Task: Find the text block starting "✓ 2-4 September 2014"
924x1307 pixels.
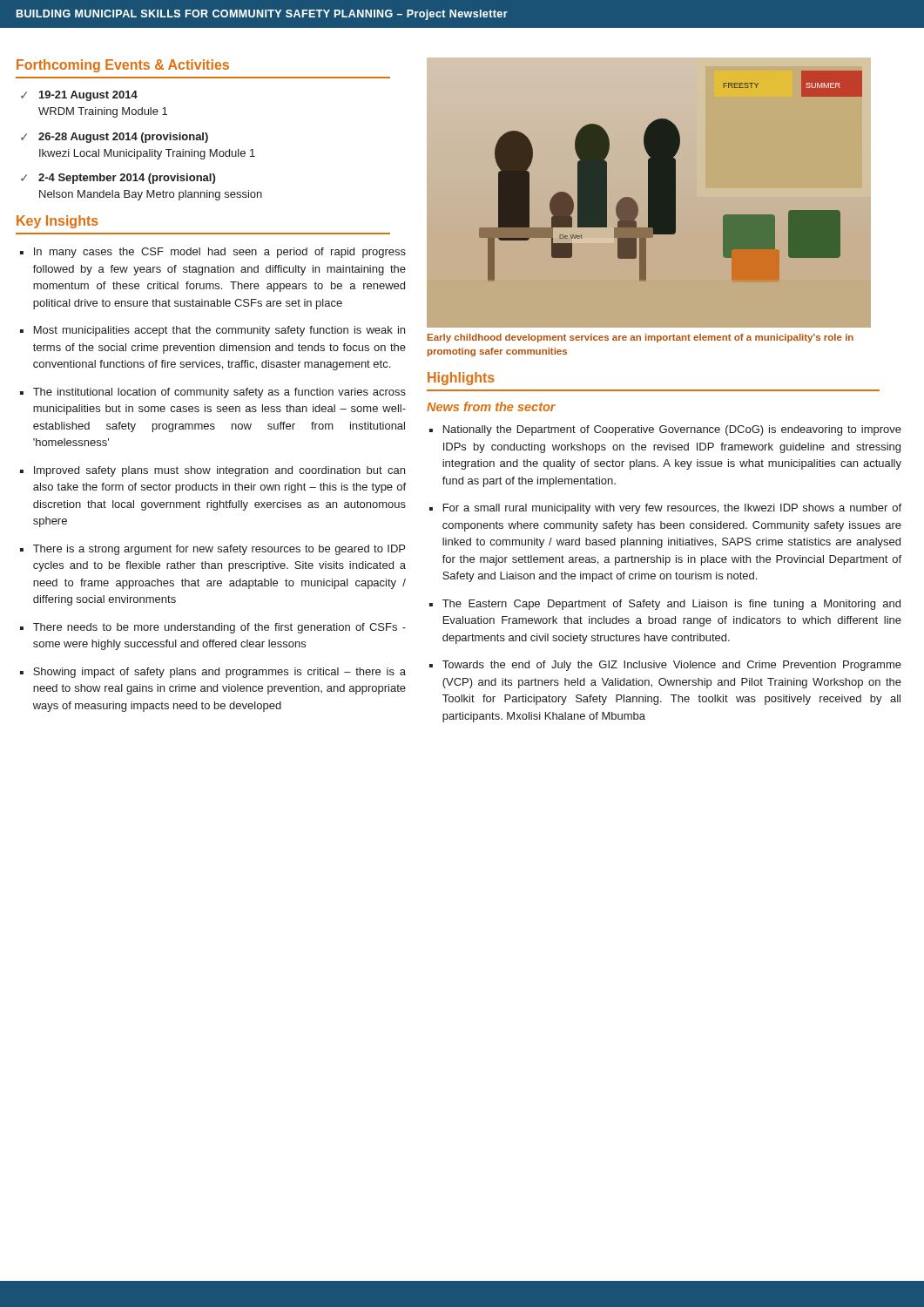Action: click(141, 187)
